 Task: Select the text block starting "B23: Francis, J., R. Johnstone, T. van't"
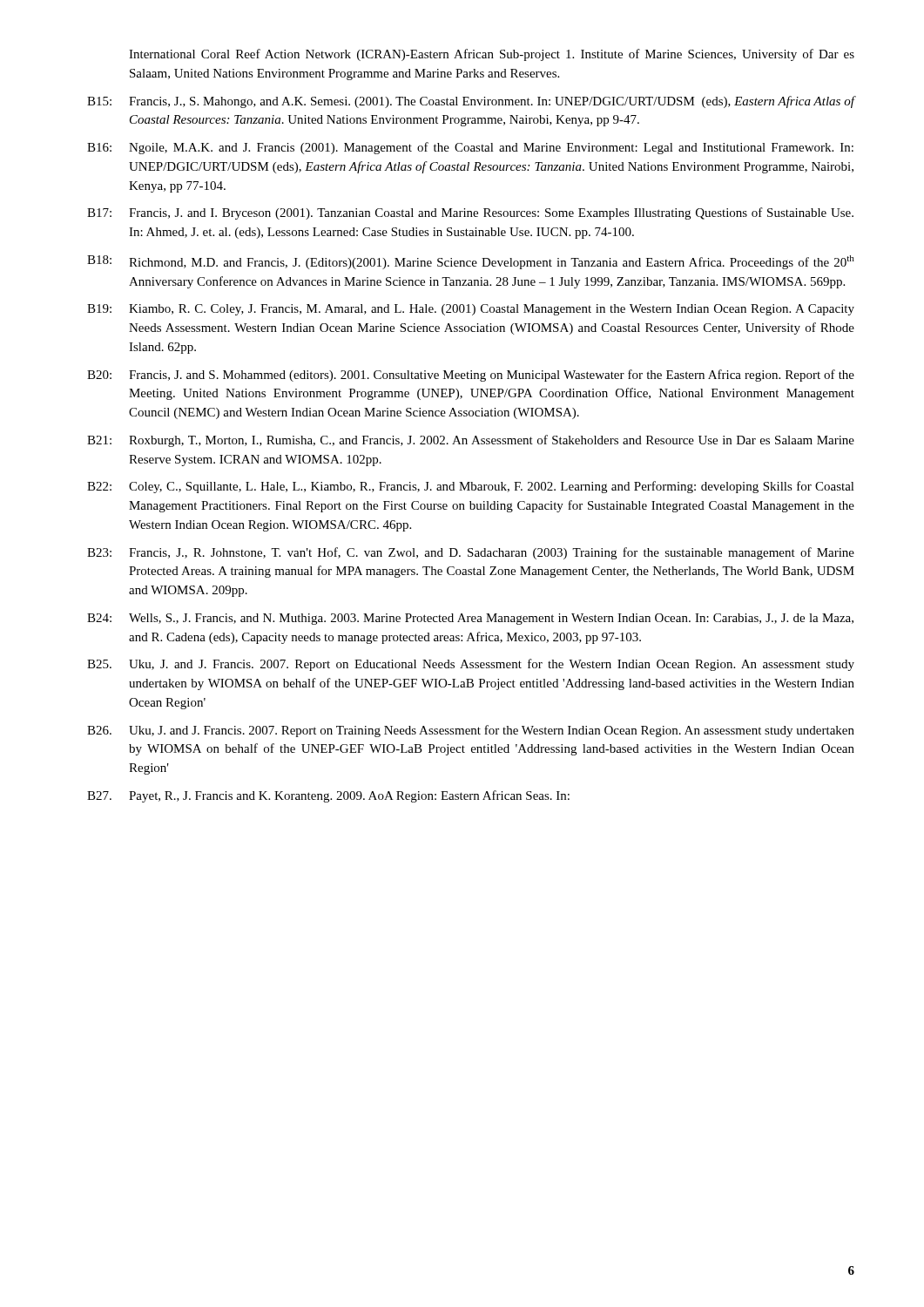[x=471, y=572]
